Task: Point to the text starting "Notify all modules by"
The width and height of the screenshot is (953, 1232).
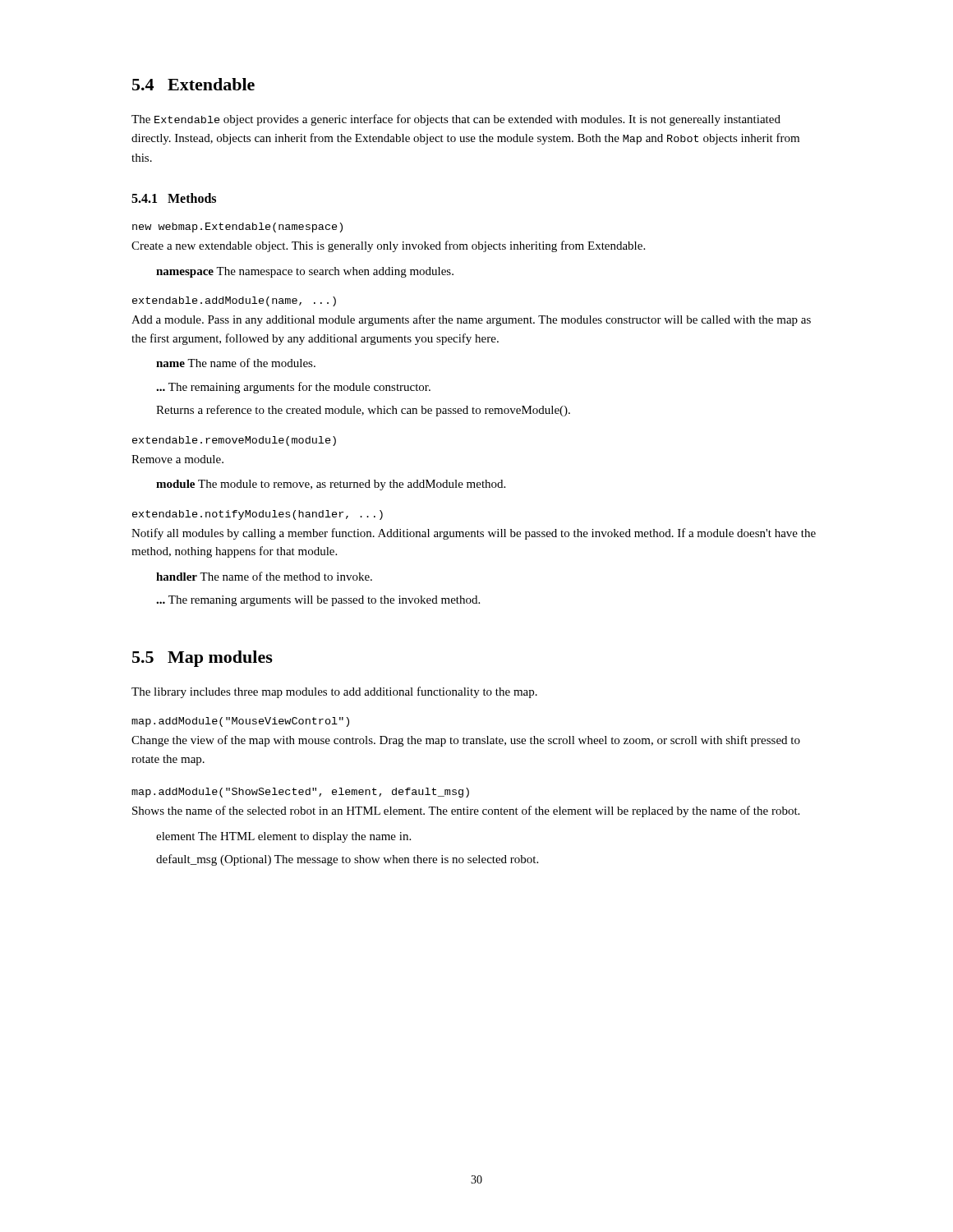Action: point(474,542)
